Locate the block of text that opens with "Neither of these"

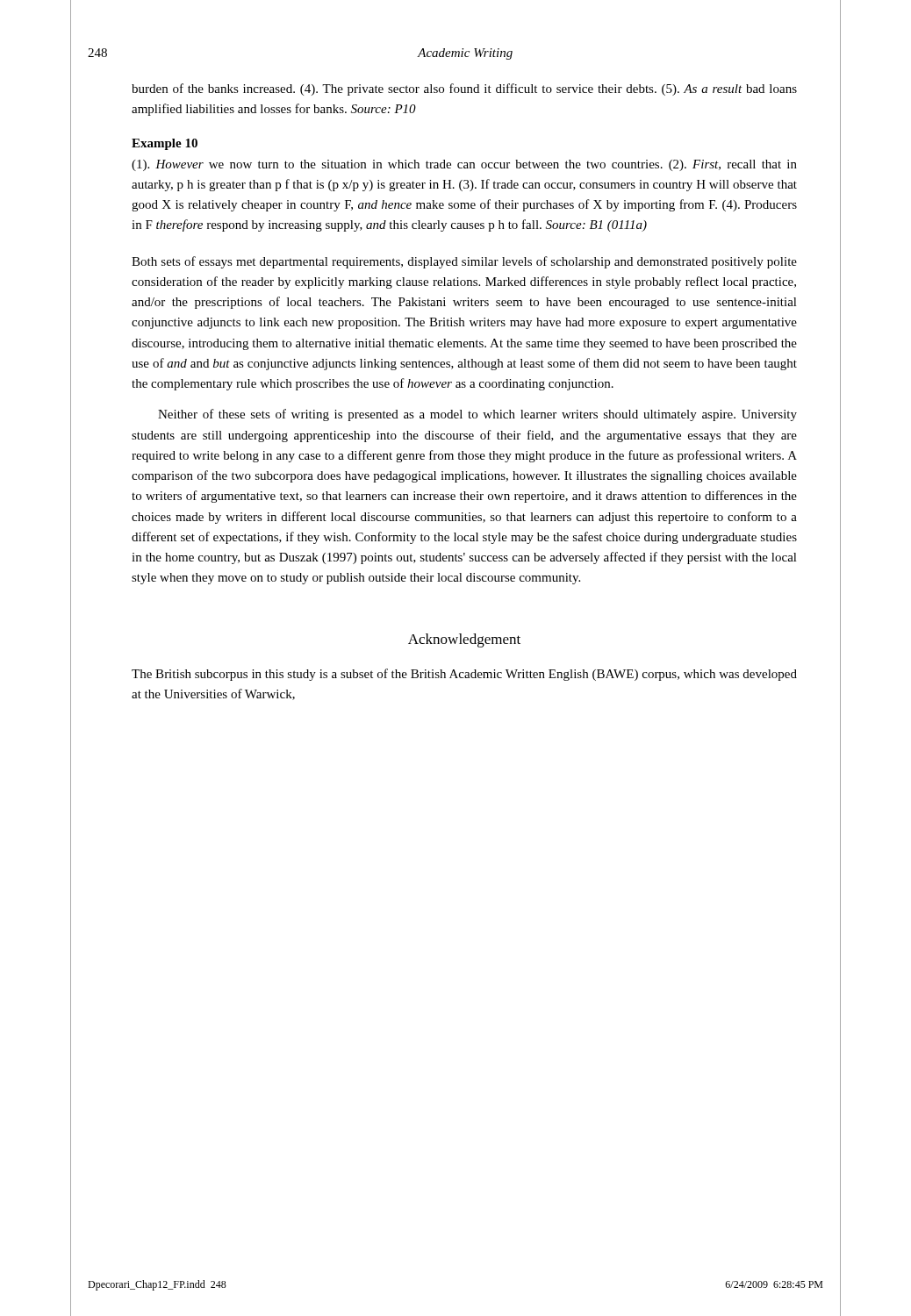pos(464,496)
